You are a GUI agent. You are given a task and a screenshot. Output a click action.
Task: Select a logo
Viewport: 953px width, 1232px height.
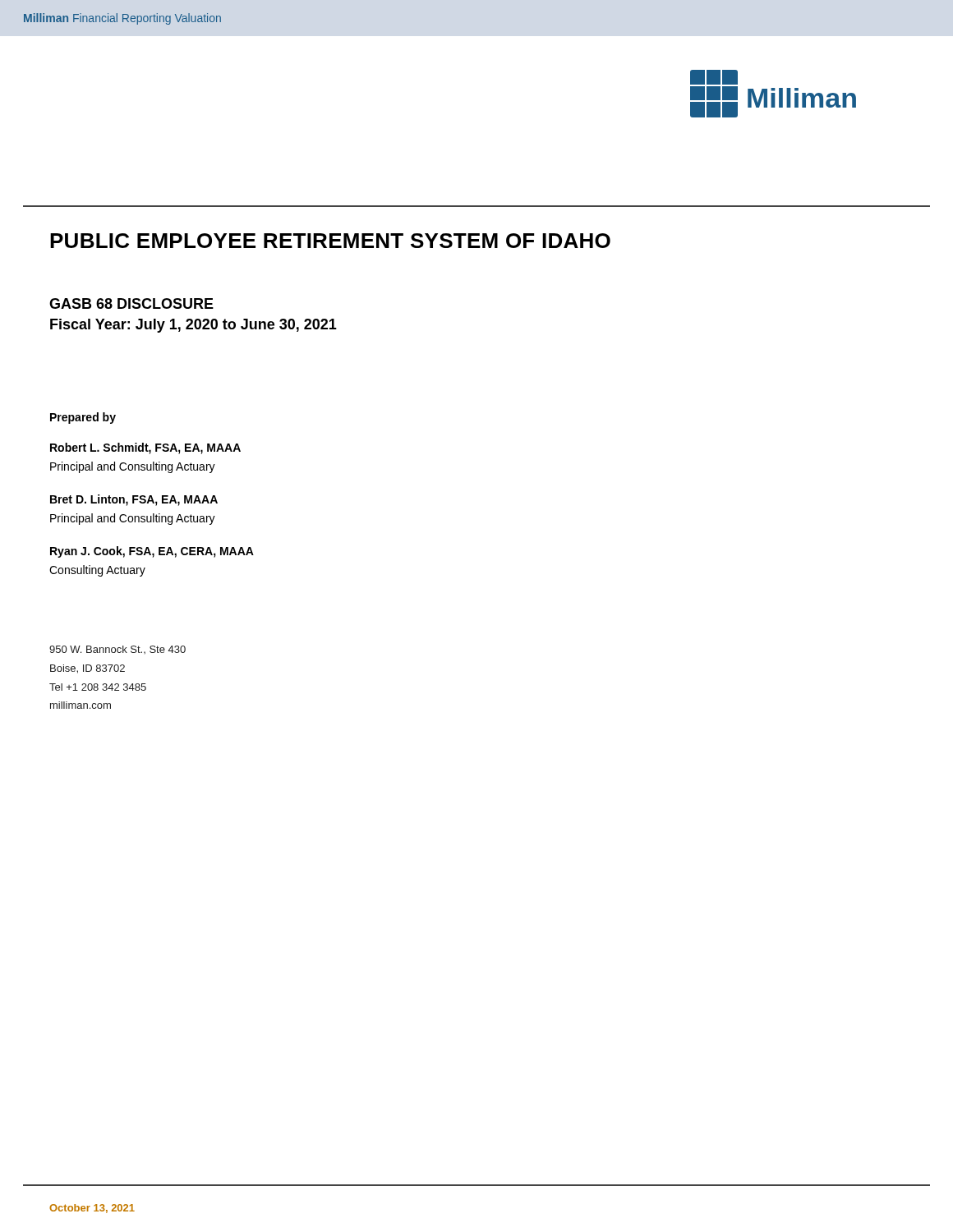pos(789,96)
